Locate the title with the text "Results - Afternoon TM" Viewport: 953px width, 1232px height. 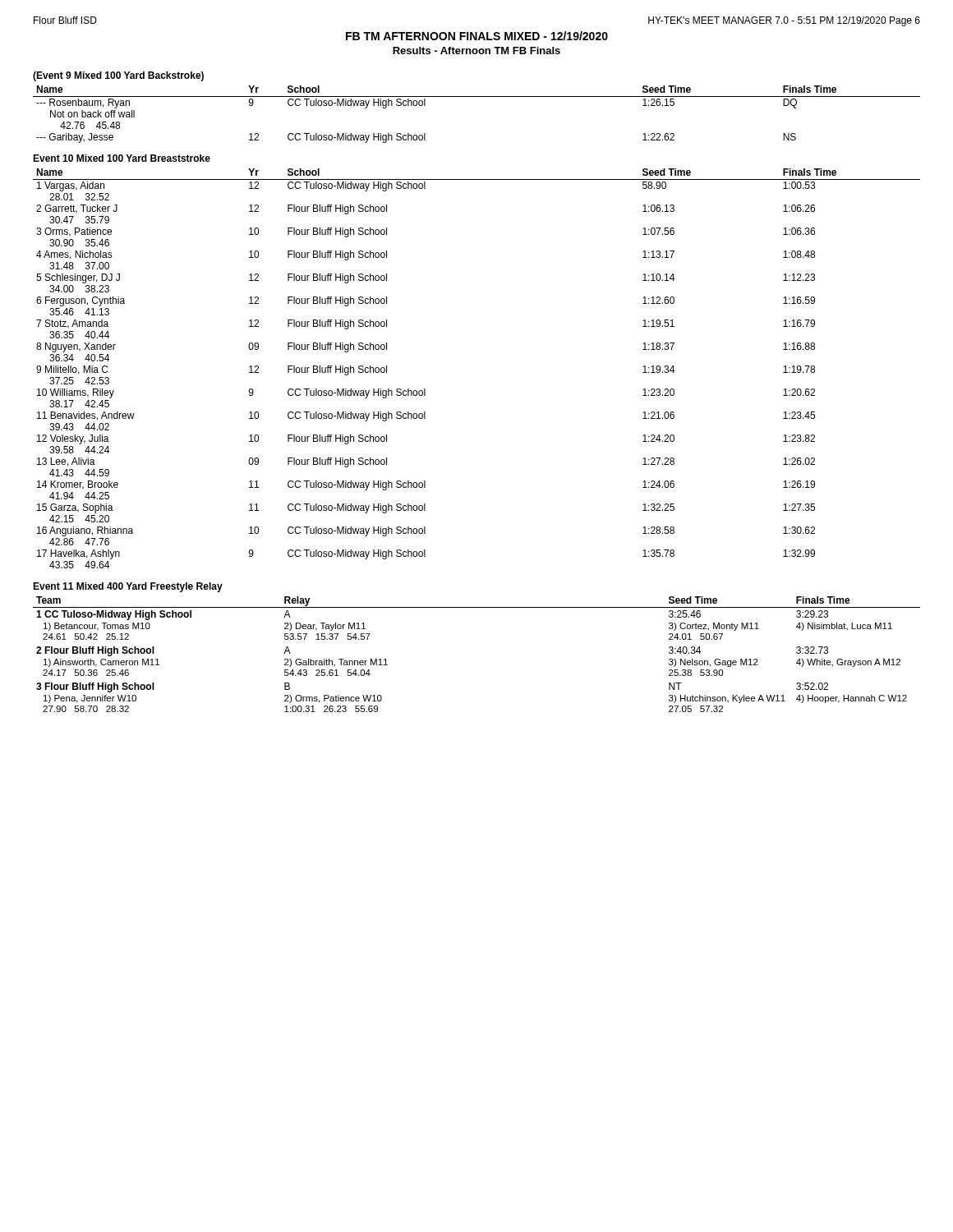click(476, 51)
